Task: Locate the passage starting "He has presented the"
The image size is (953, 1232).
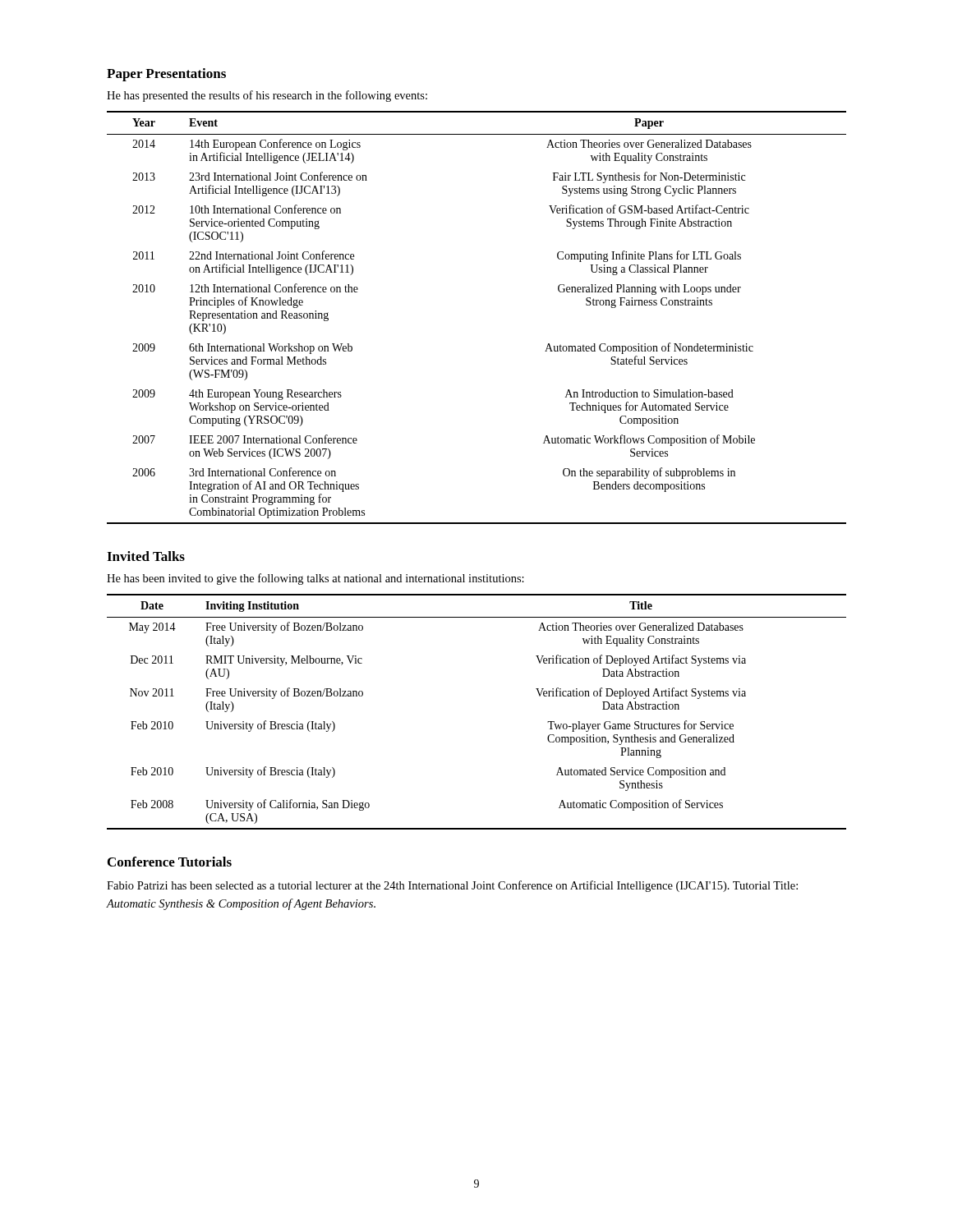Action: [267, 95]
